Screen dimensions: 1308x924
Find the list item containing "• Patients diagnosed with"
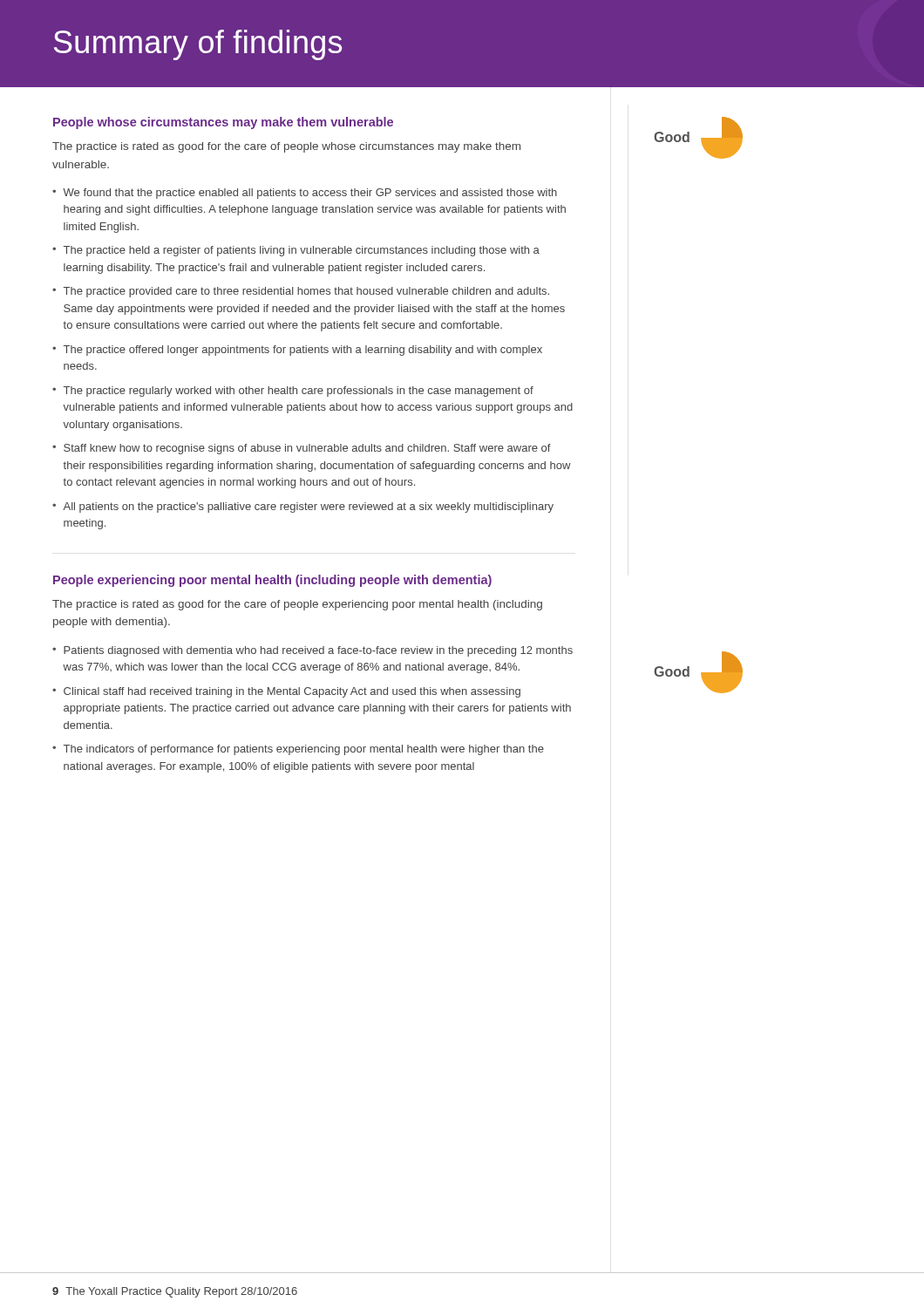(x=314, y=658)
